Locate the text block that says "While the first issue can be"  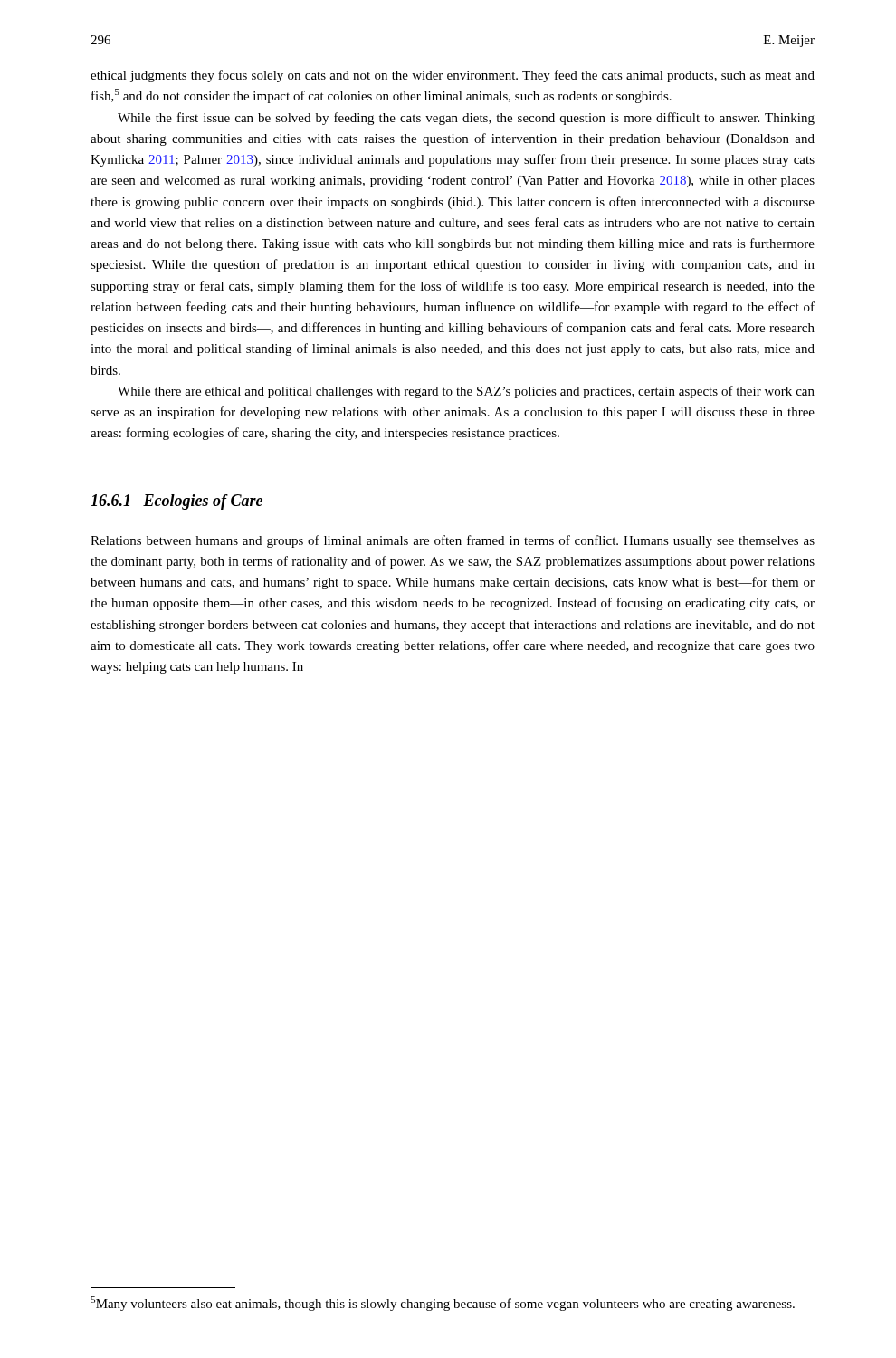point(453,244)
